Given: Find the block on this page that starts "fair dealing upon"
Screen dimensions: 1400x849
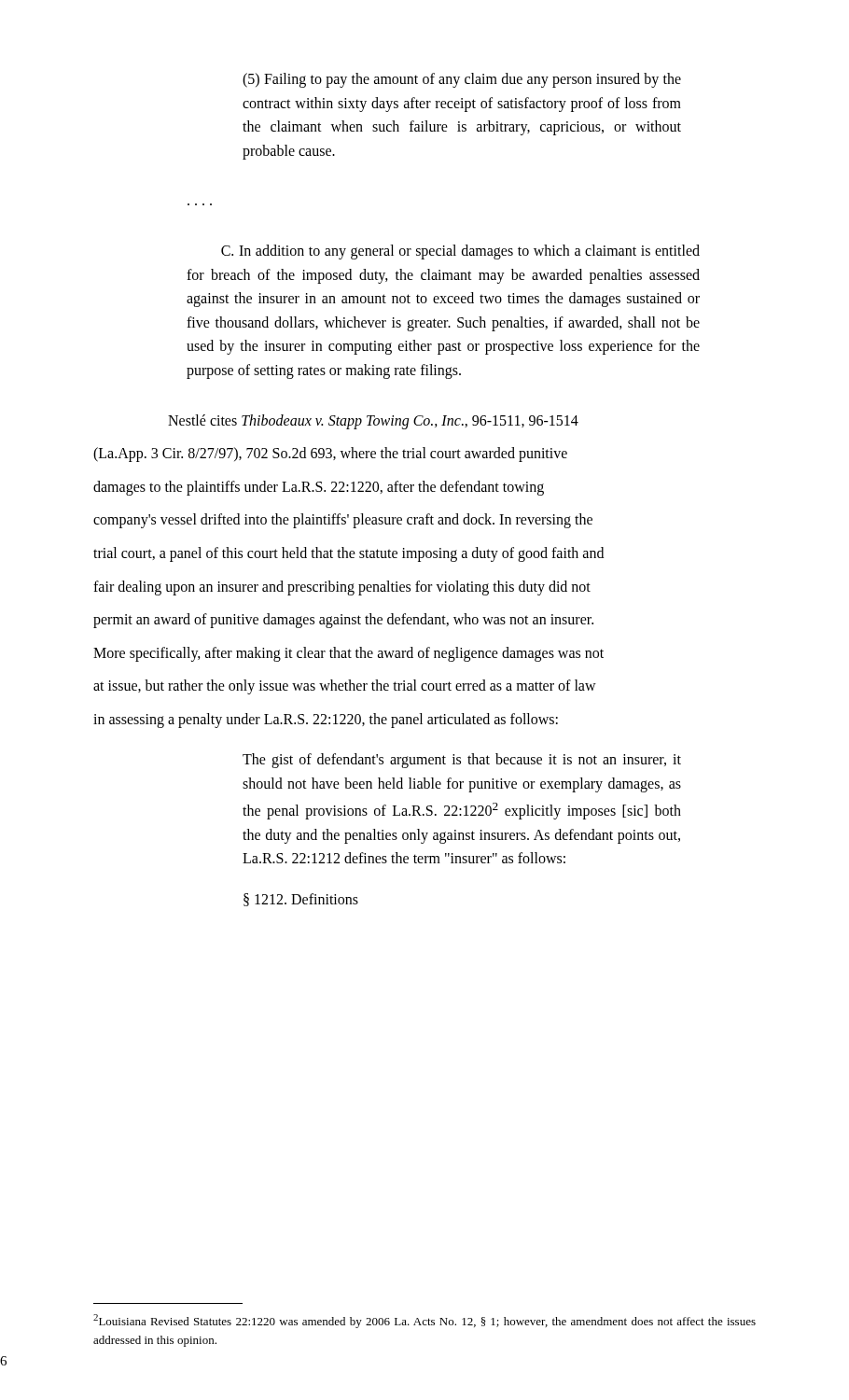Looking at the screenshot, I should pyautogui.click(x=424, y=586).
